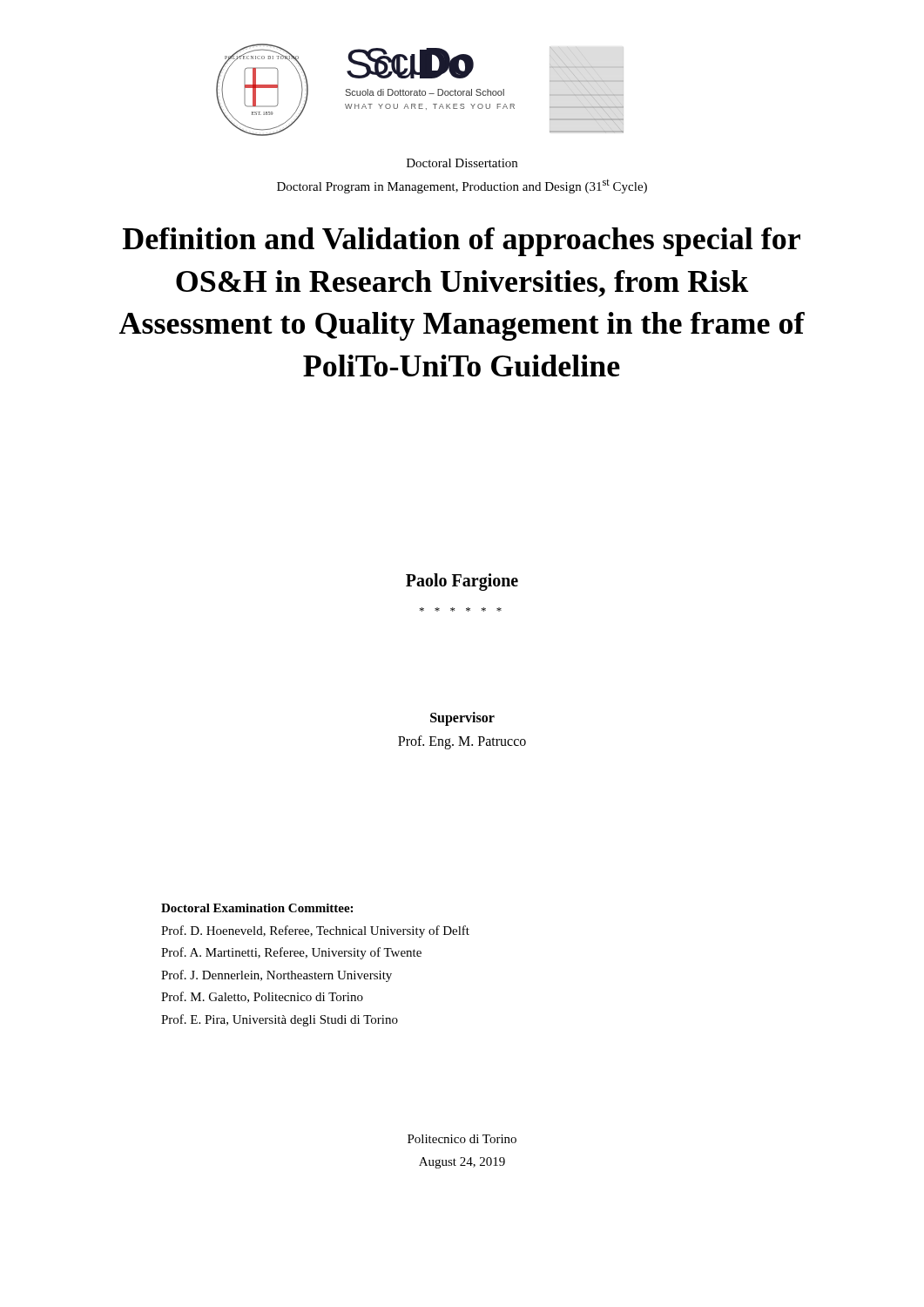Point to the block beginning "Doctoral Dissertation Doctoral Program in Management,"
This screenshot has width=924, height=1307.
click(x=462, y=175)
